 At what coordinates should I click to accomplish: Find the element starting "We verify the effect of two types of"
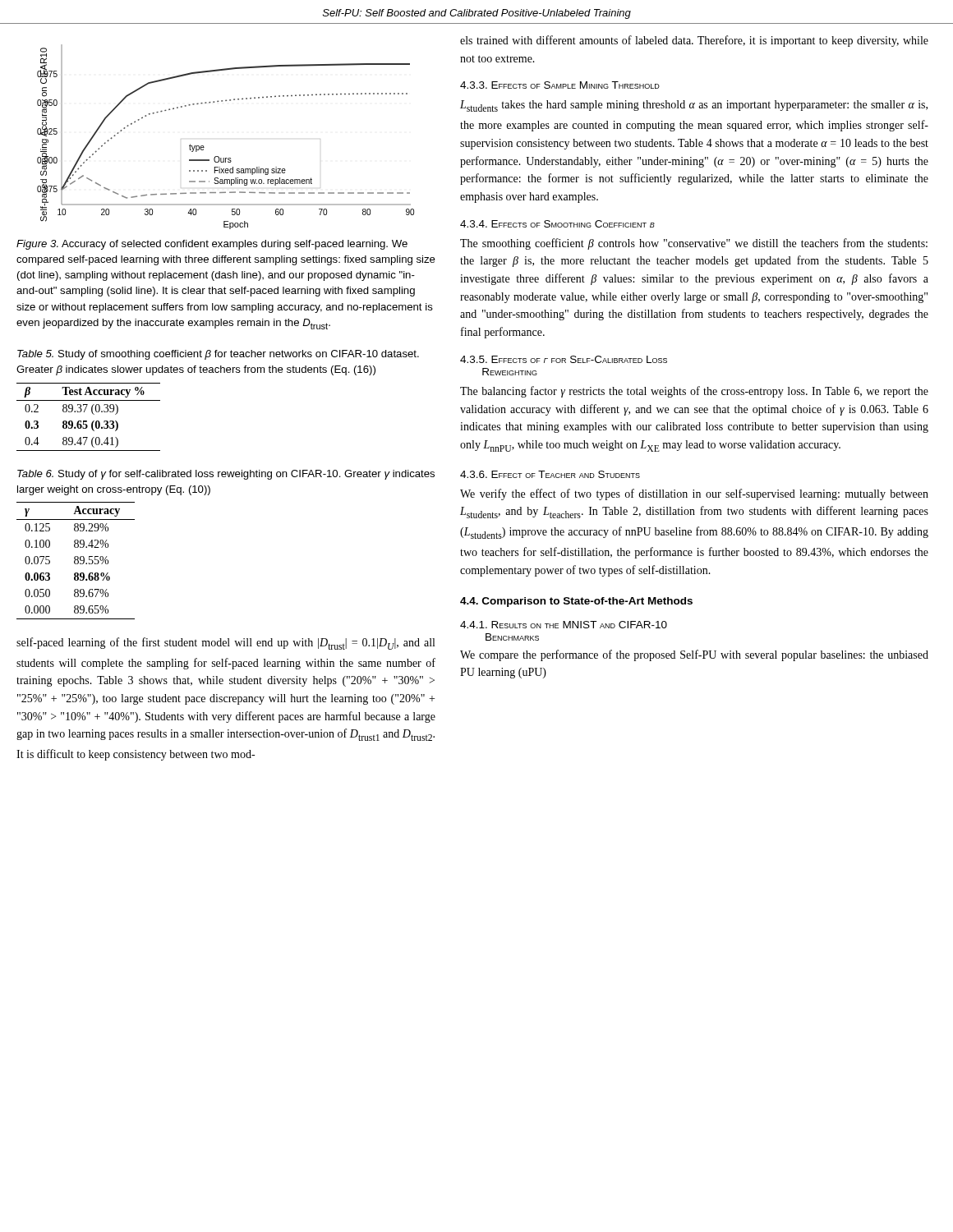(x=694, y=532)
